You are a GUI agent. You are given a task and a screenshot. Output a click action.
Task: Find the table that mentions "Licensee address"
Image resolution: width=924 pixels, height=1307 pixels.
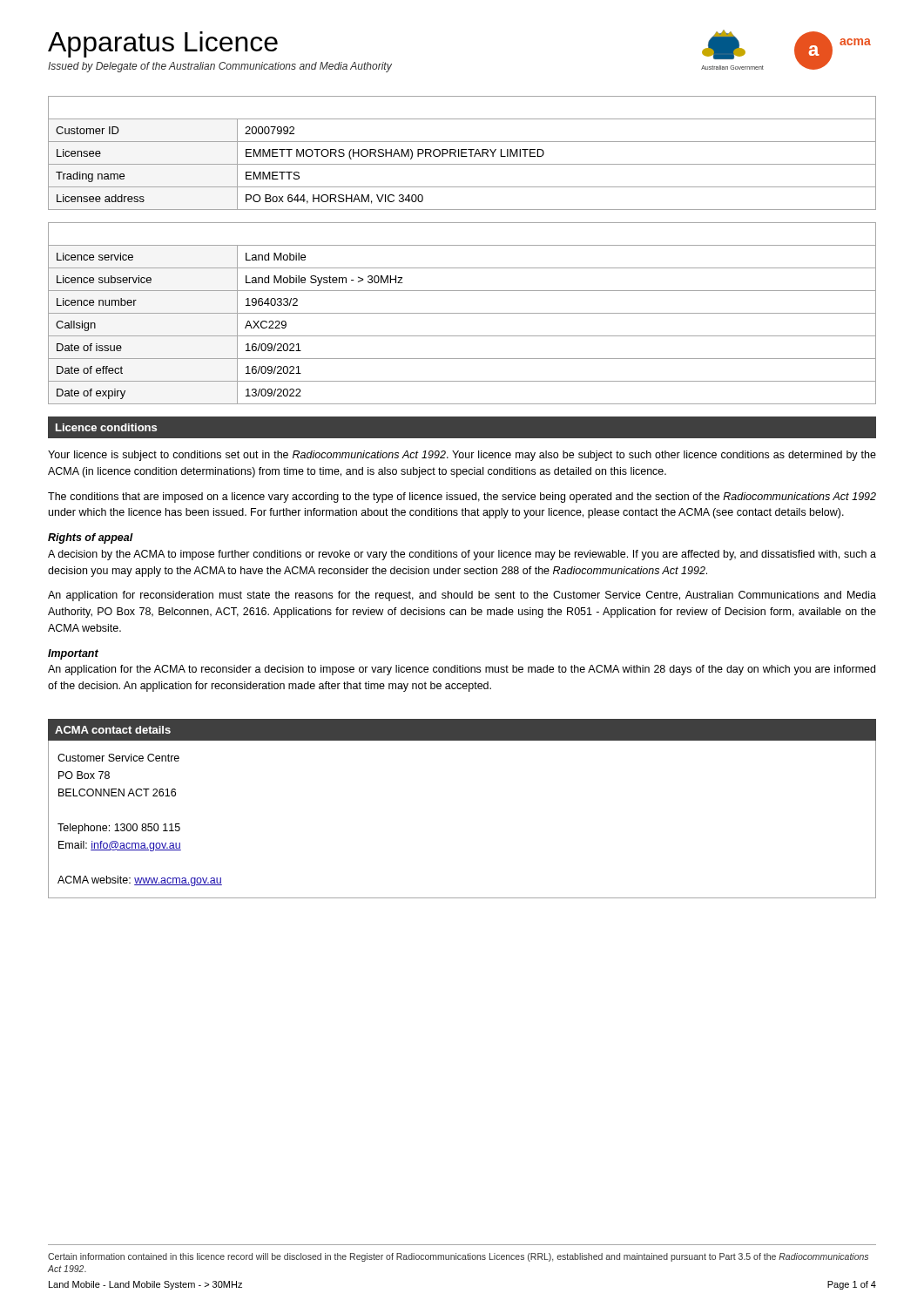[x=462, y=153]
